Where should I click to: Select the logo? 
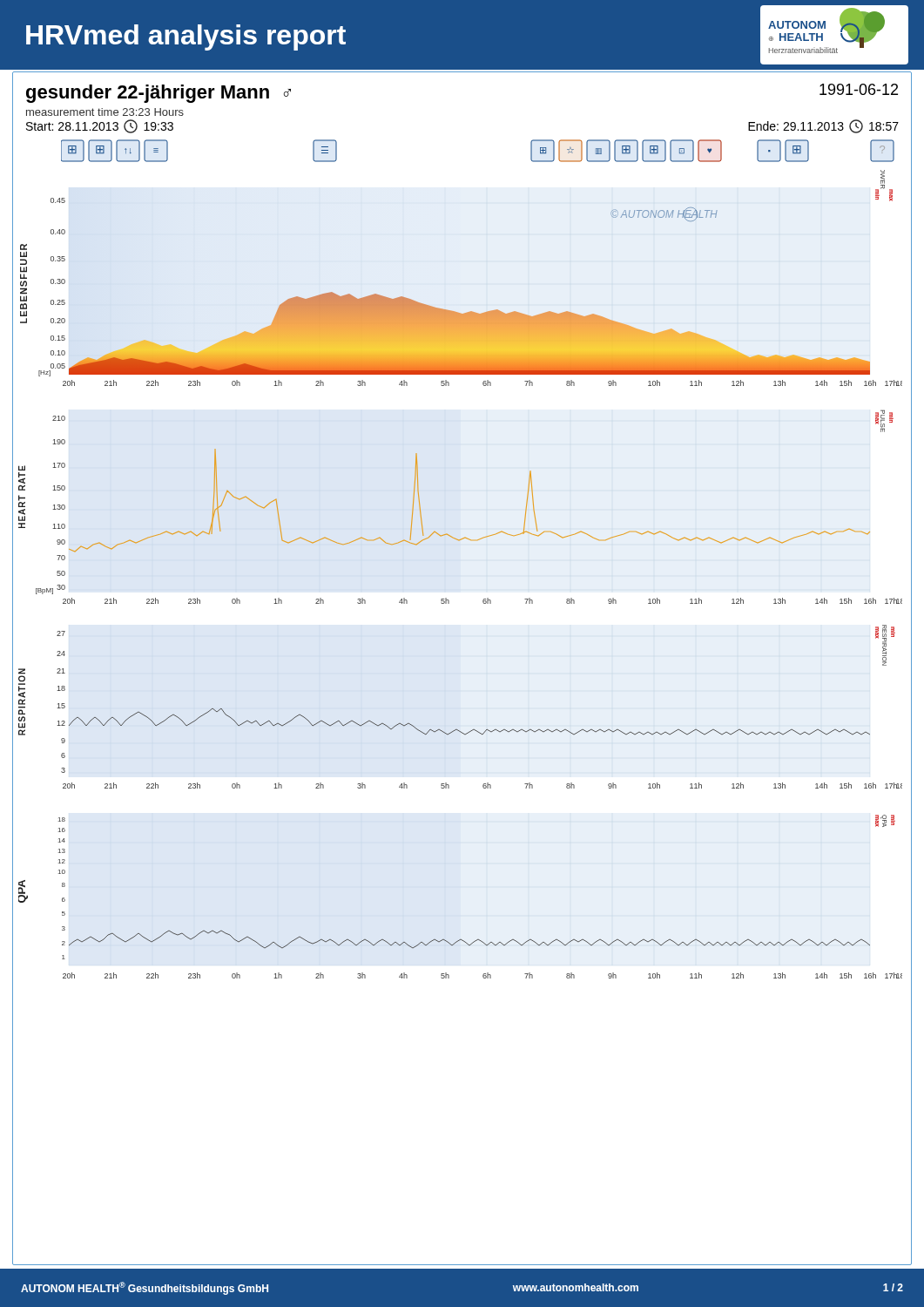coord(834,35)
